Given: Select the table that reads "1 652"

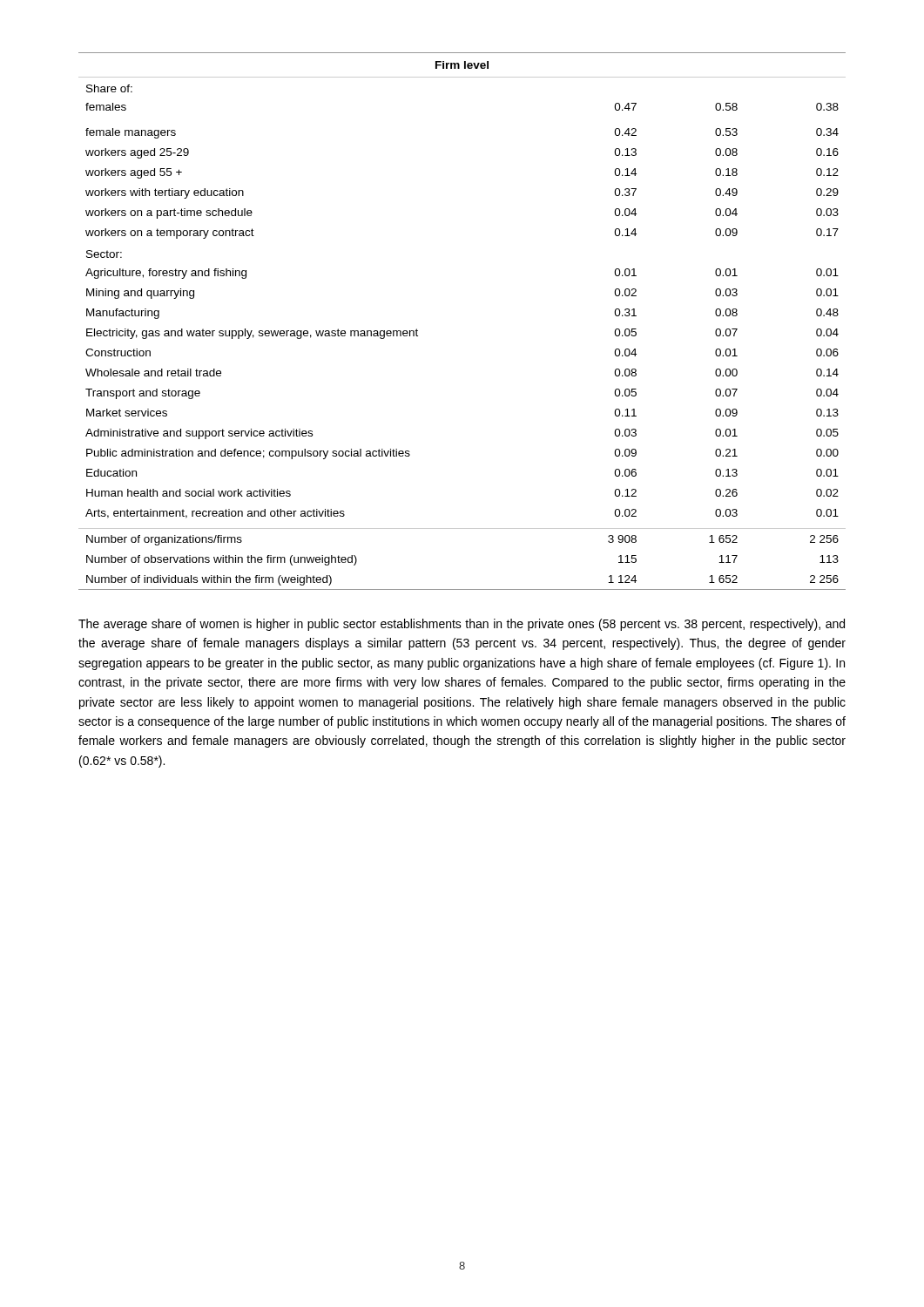Looking at the screenshot, I should tap(462, 321).
